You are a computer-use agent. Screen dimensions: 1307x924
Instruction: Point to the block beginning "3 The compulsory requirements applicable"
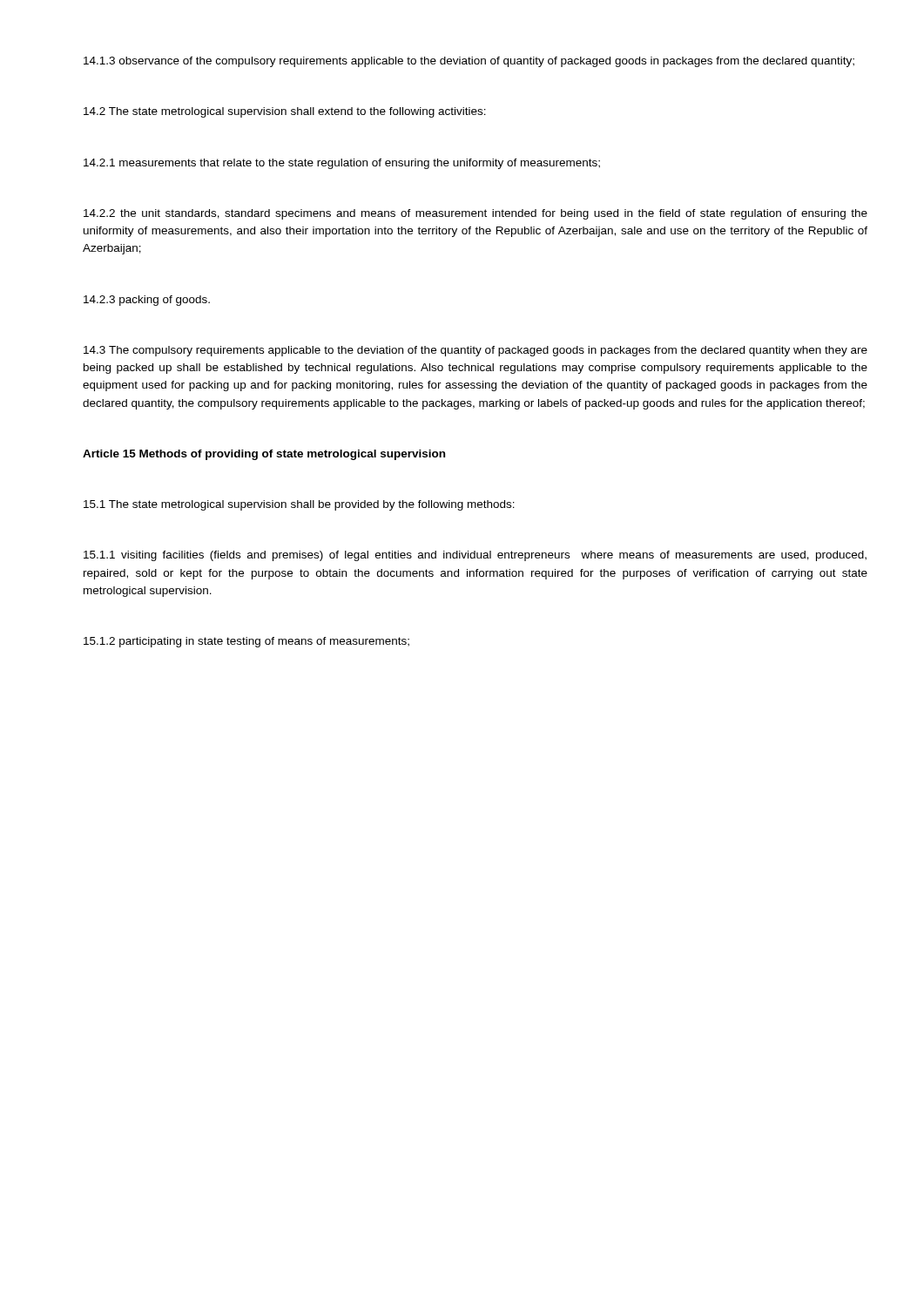475,376
